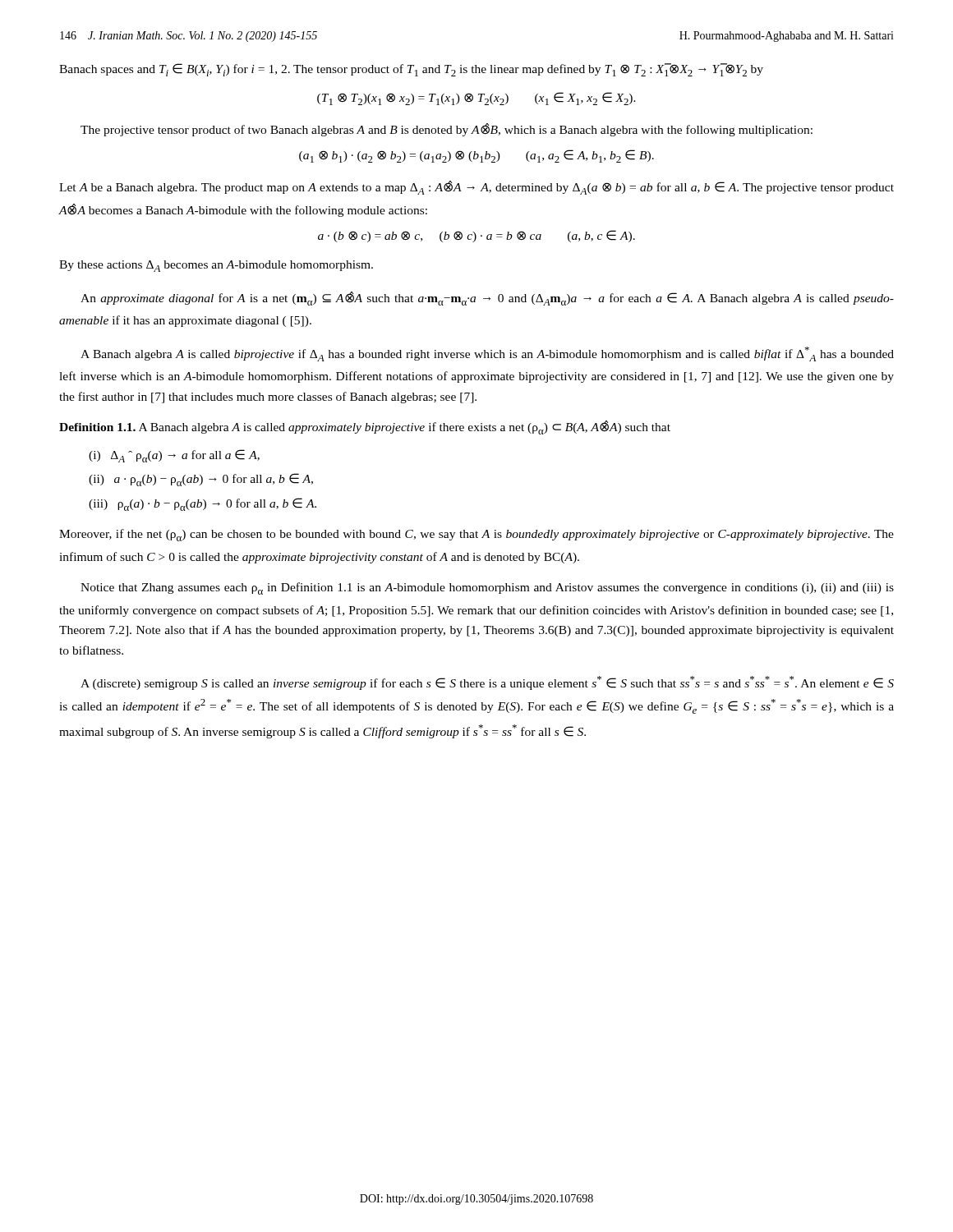Viewport: 953px width, 1232px height.
Task: Select the region starting "A Banach algebra A is"
Action: click(476, 373)
